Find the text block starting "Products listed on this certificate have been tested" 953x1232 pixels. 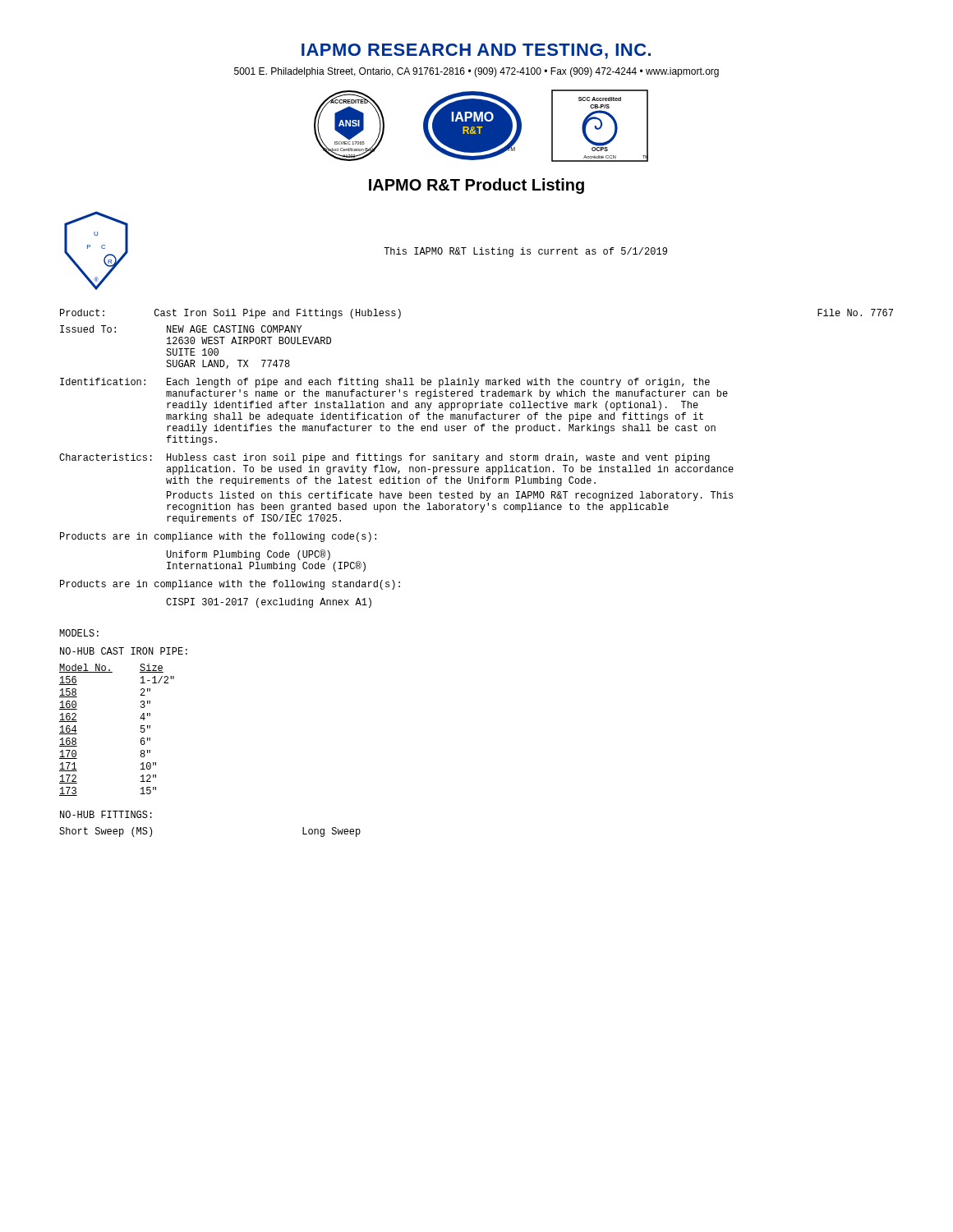450,508
